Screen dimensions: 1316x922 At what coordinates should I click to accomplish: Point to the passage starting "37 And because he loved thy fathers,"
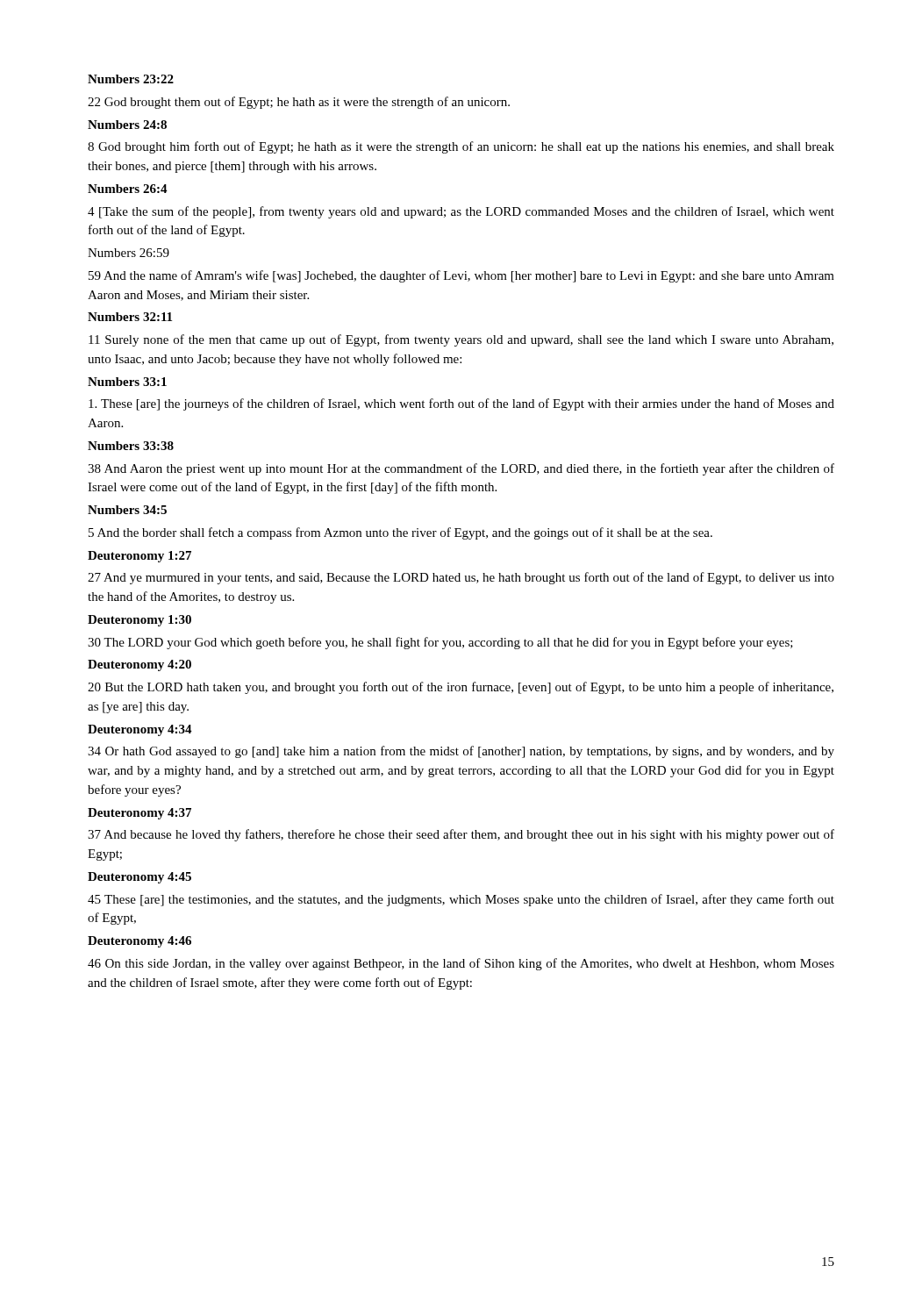(461, 845)
